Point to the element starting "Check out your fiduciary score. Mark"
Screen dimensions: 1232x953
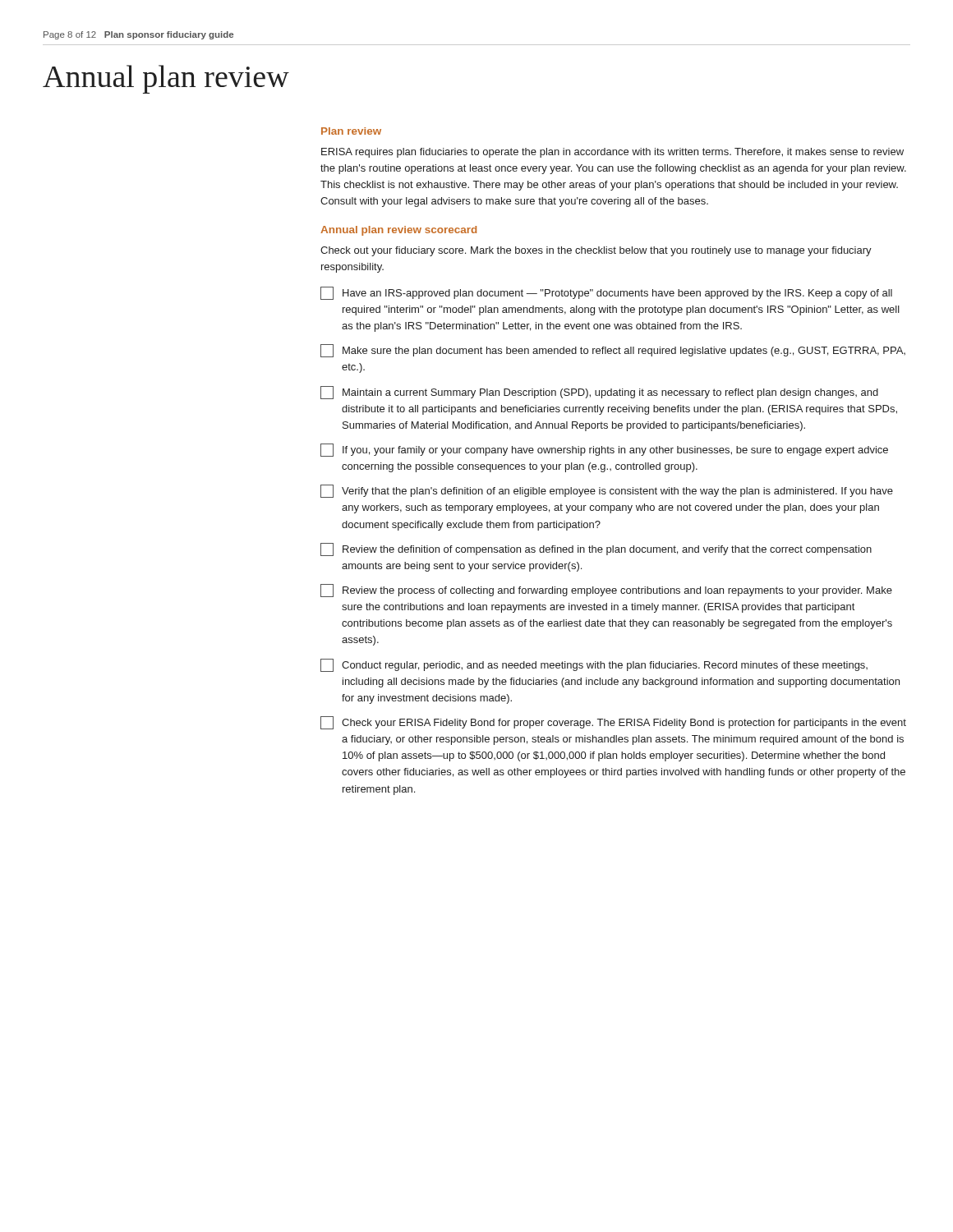596,258
